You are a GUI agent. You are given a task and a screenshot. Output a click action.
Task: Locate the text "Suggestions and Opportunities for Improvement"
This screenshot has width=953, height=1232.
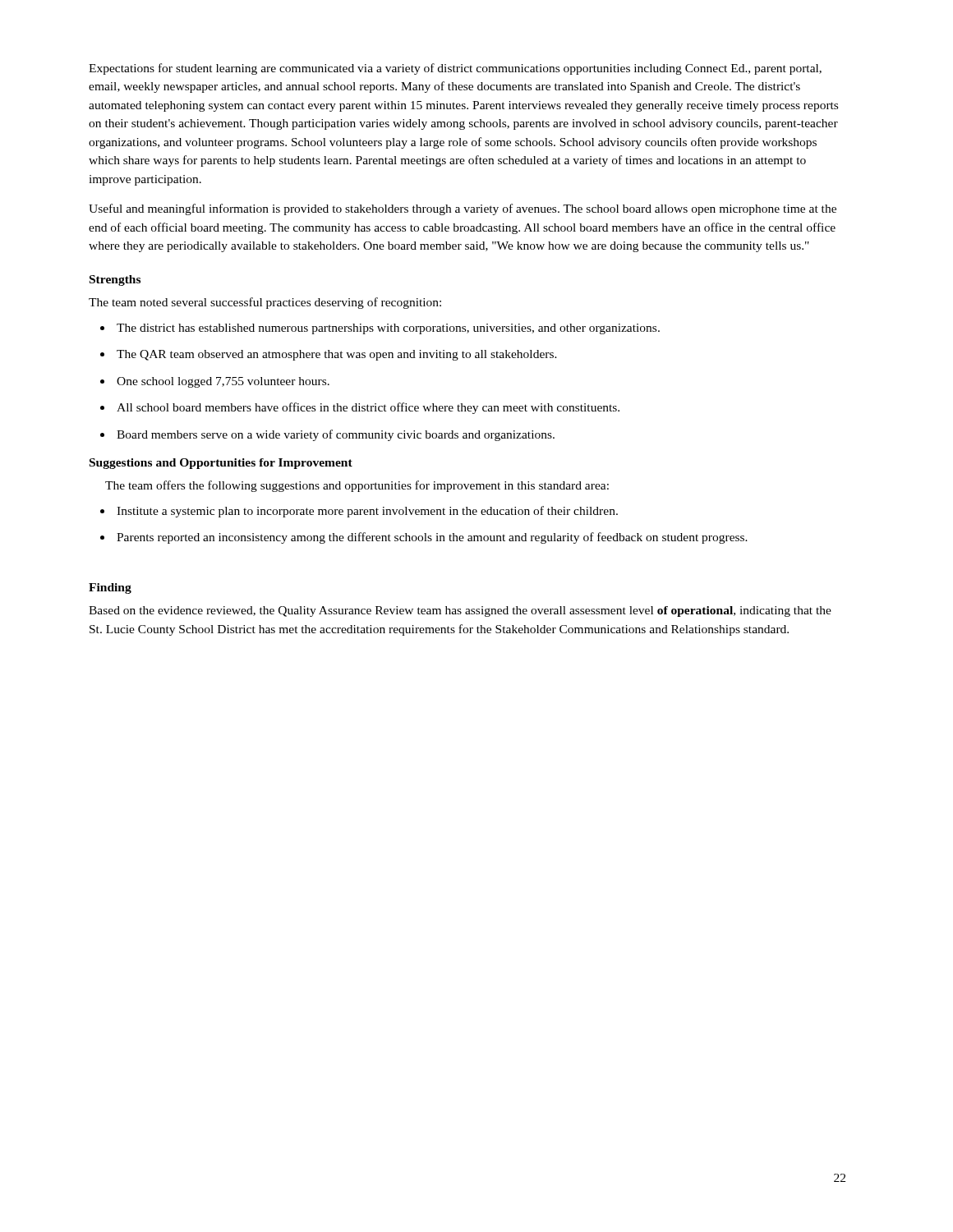tap(220, 462)
